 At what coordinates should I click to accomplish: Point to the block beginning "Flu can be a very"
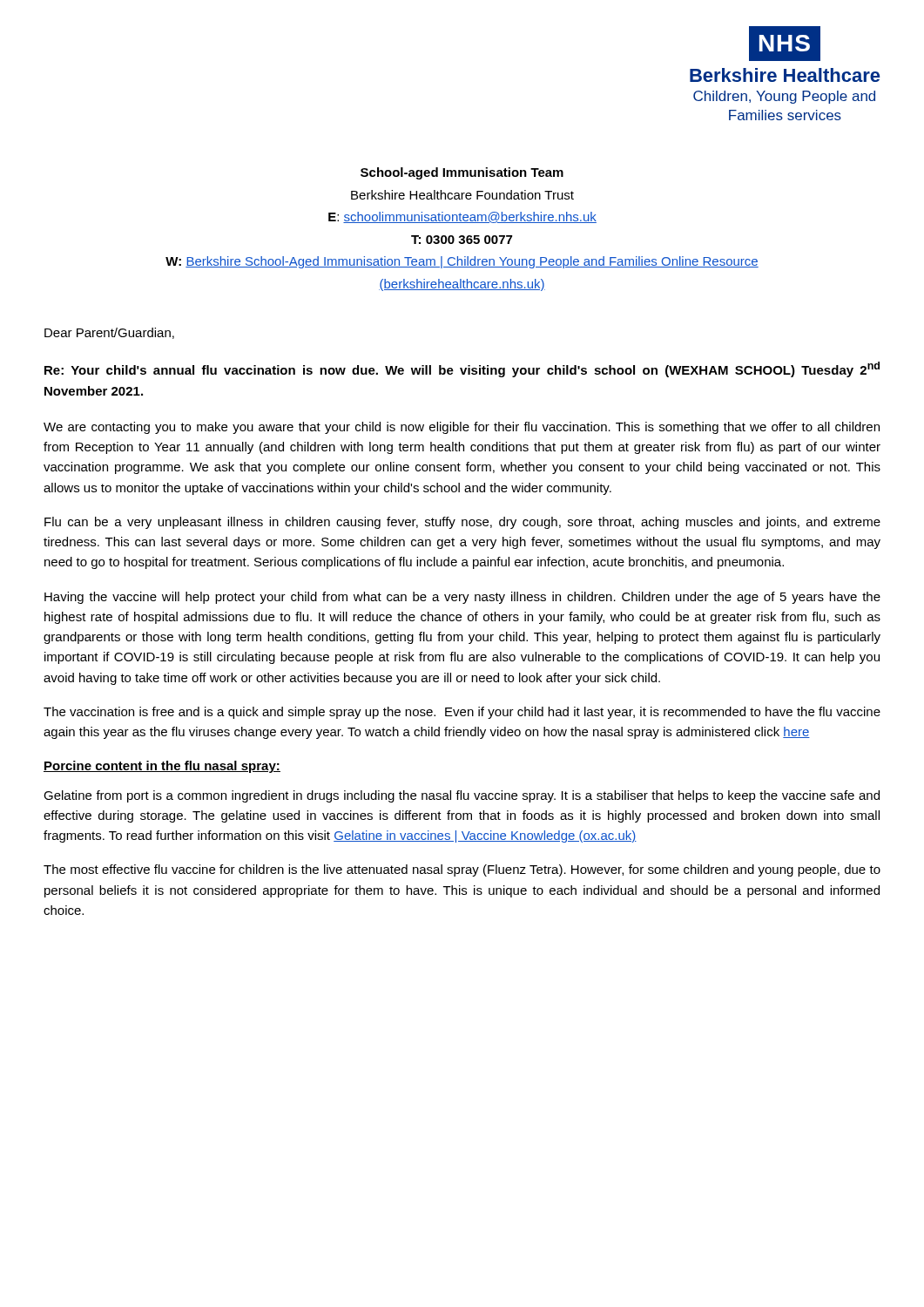(462, 542)
